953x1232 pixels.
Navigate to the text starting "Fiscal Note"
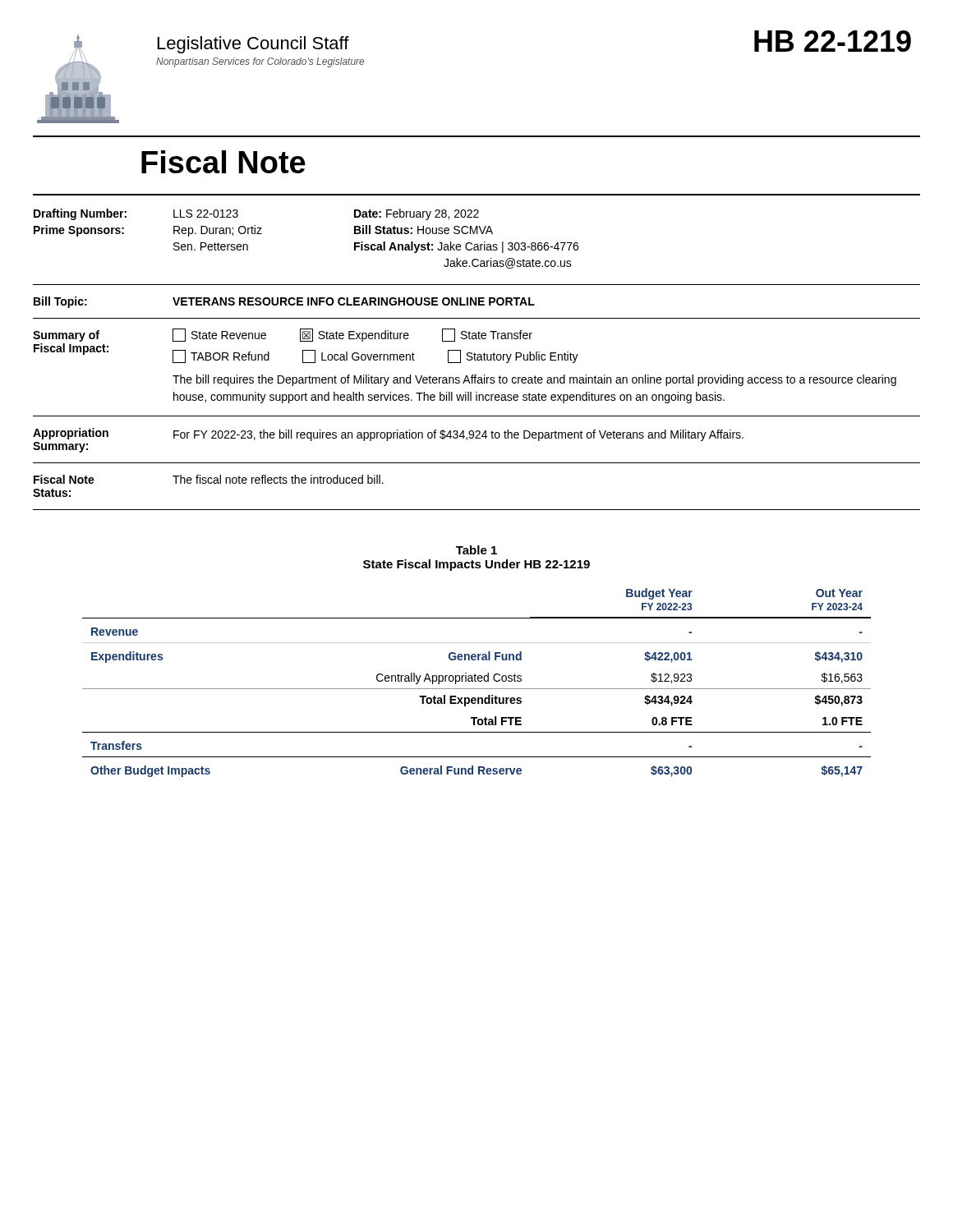(223, 163)
